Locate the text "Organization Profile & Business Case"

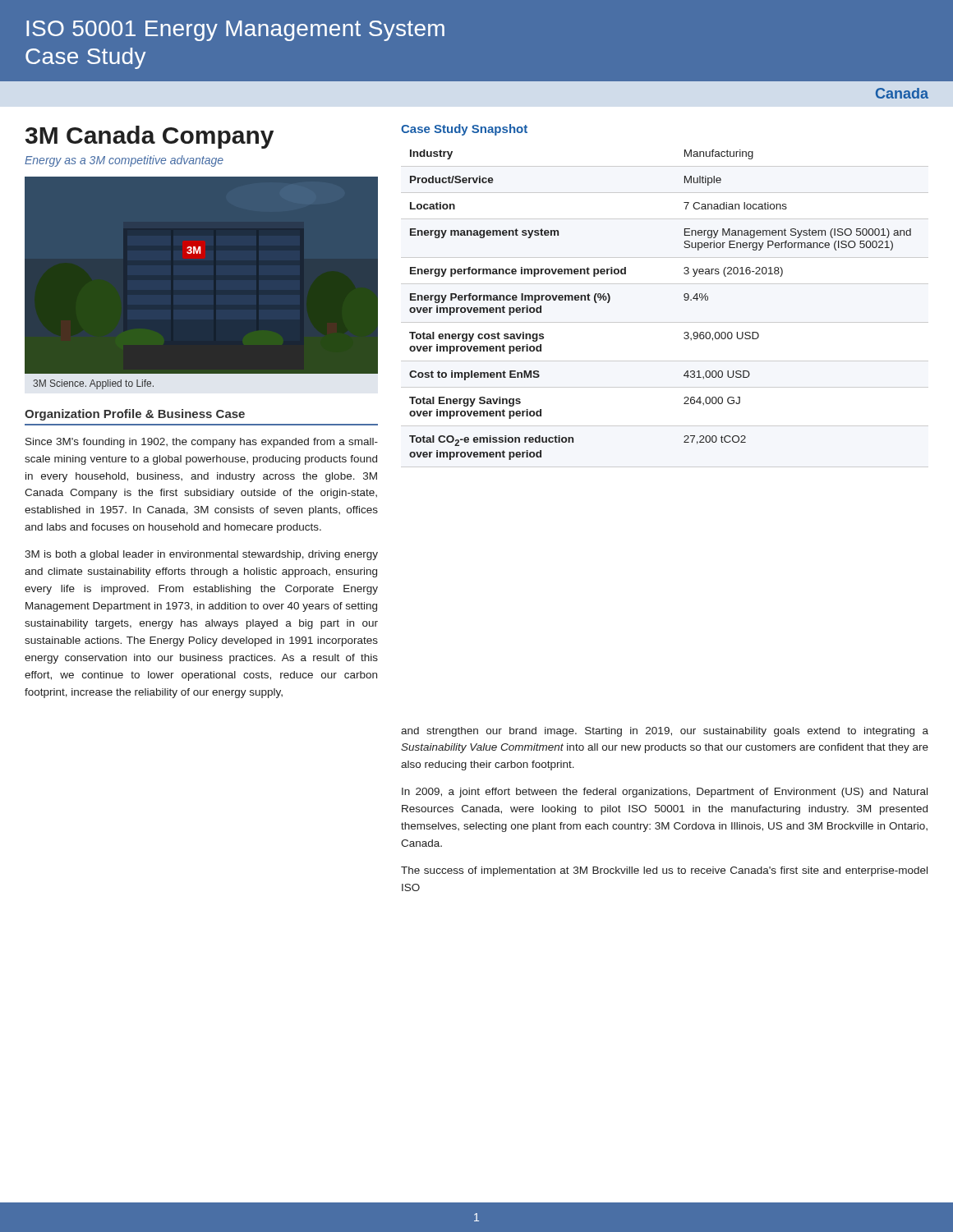pyautogui.click(x=135, y=413)
